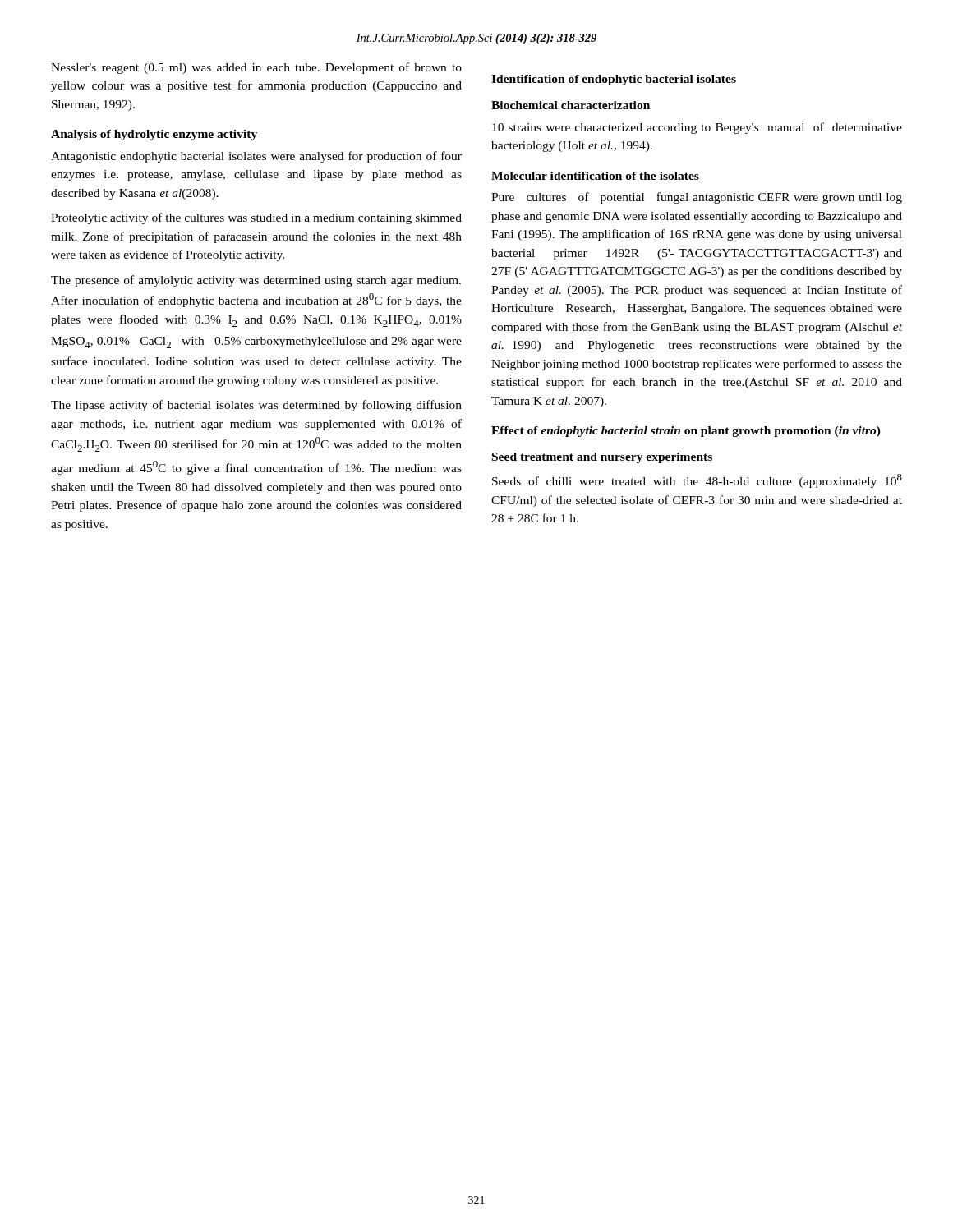Viewport: 953px width, 1232px height.
Task: Locate the element starting "Effect of endophytic bacterial strain on plant"
Action: point(686,430)
